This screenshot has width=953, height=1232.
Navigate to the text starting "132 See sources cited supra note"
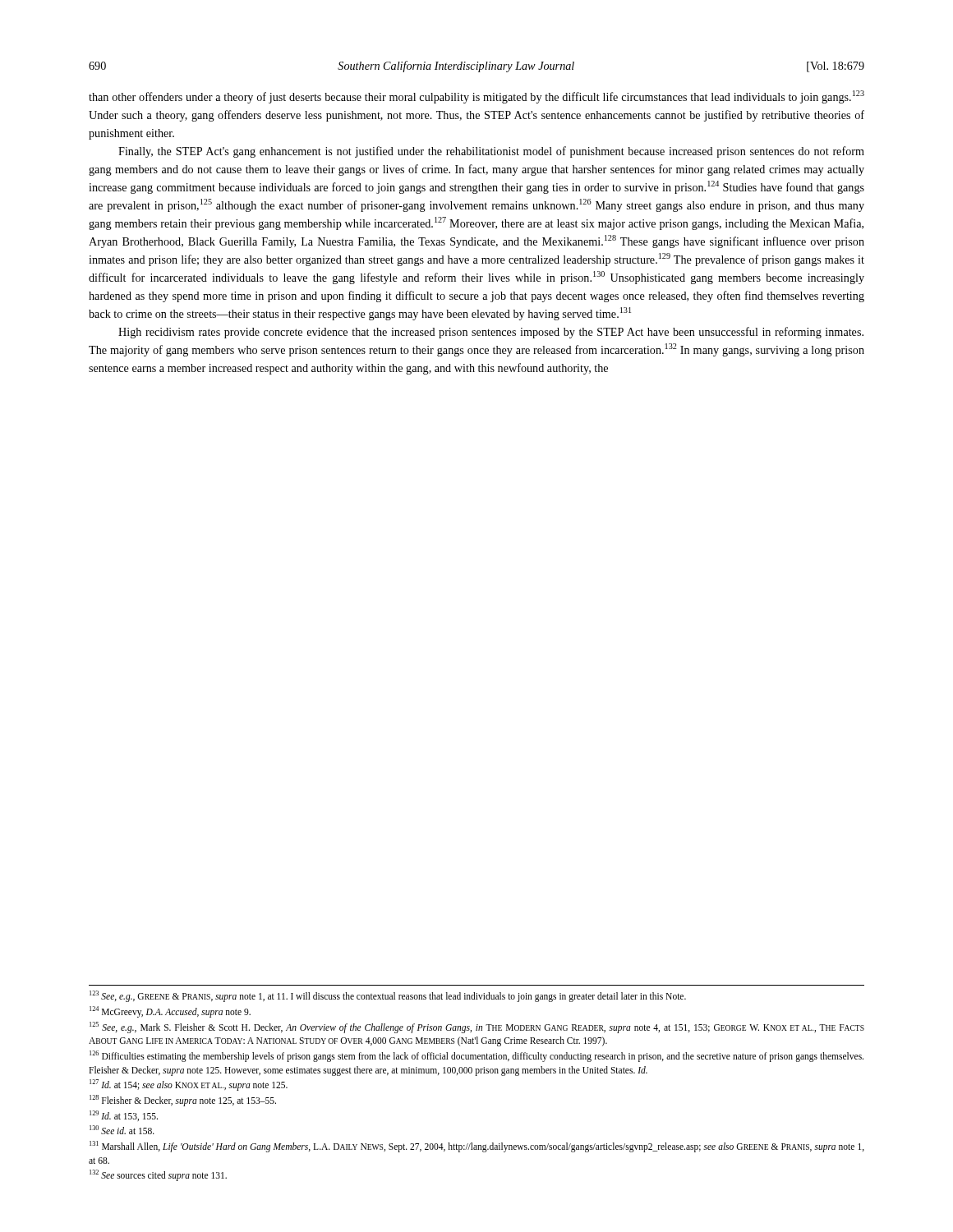158,1175
